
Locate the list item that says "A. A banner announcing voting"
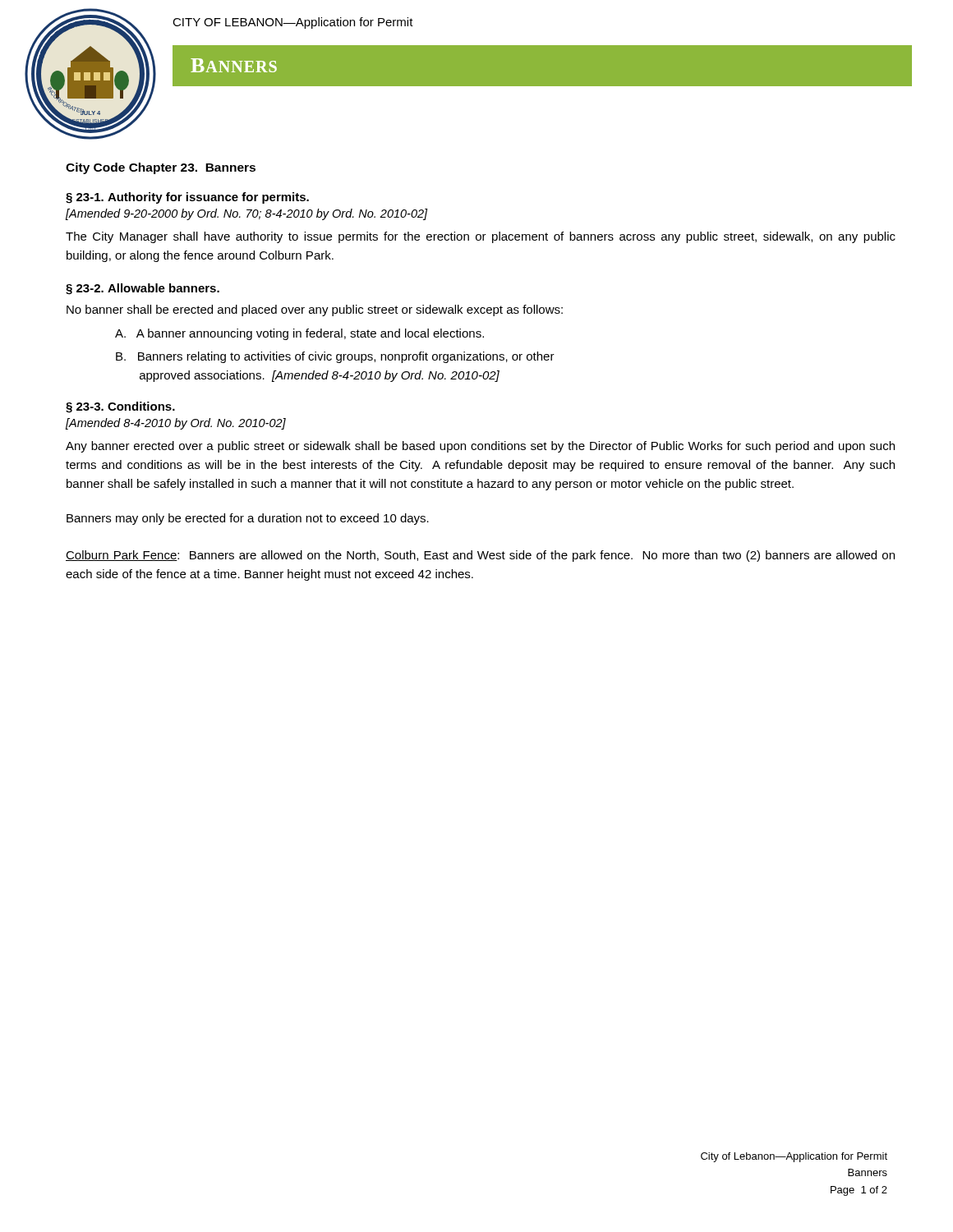coord(300,333)
